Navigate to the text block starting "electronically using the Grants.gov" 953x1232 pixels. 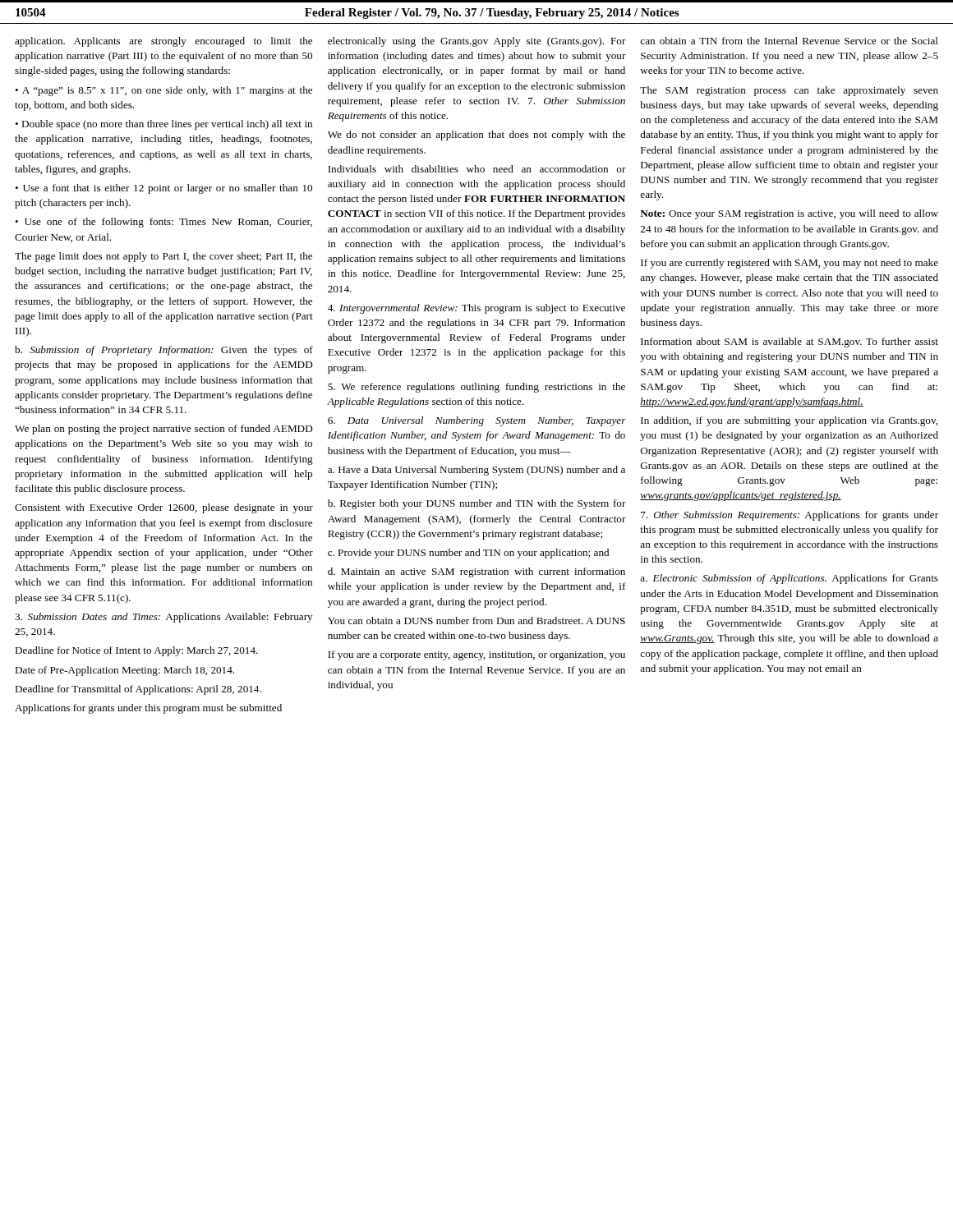pos(476,363)
